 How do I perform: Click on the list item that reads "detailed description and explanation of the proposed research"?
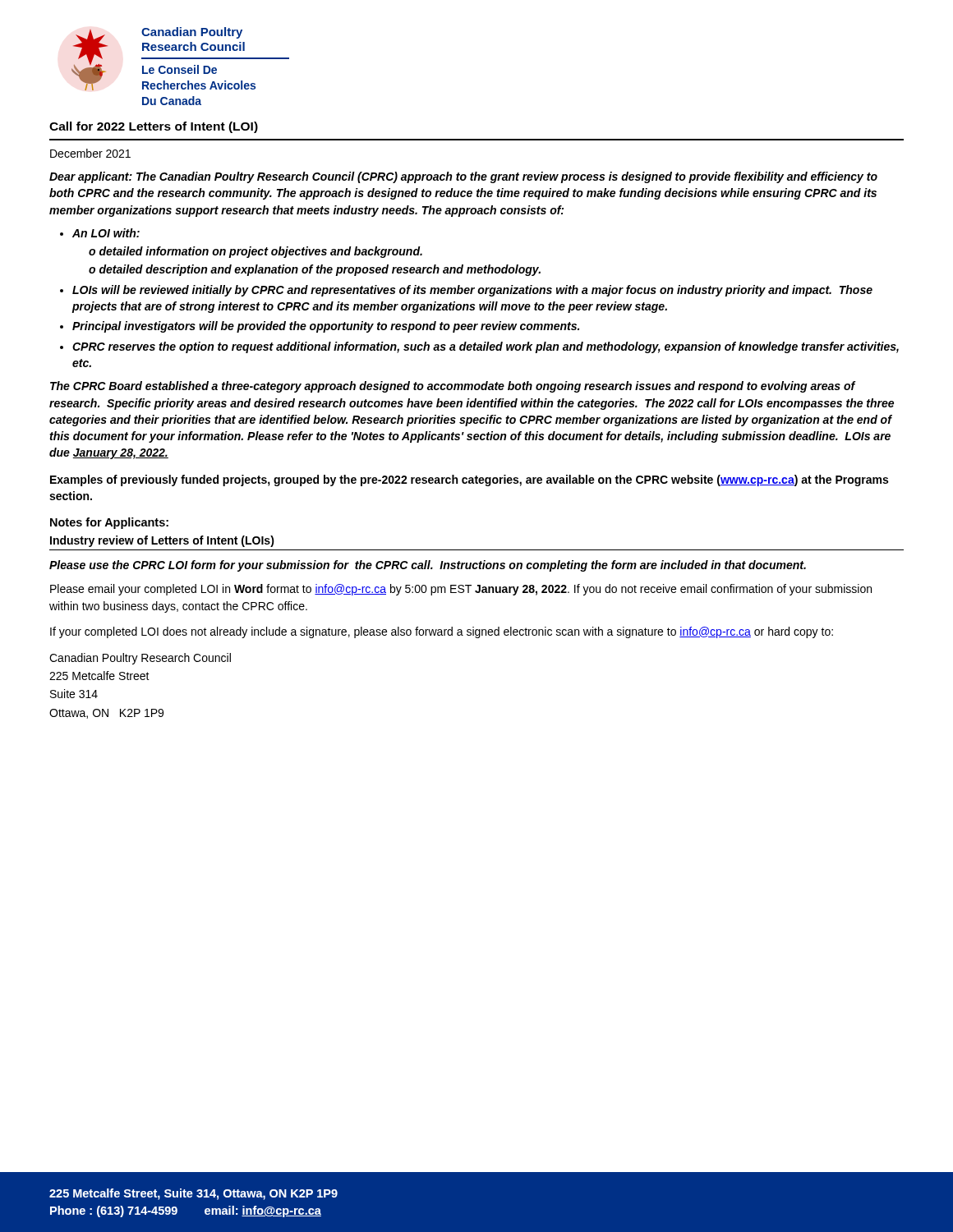320,270
